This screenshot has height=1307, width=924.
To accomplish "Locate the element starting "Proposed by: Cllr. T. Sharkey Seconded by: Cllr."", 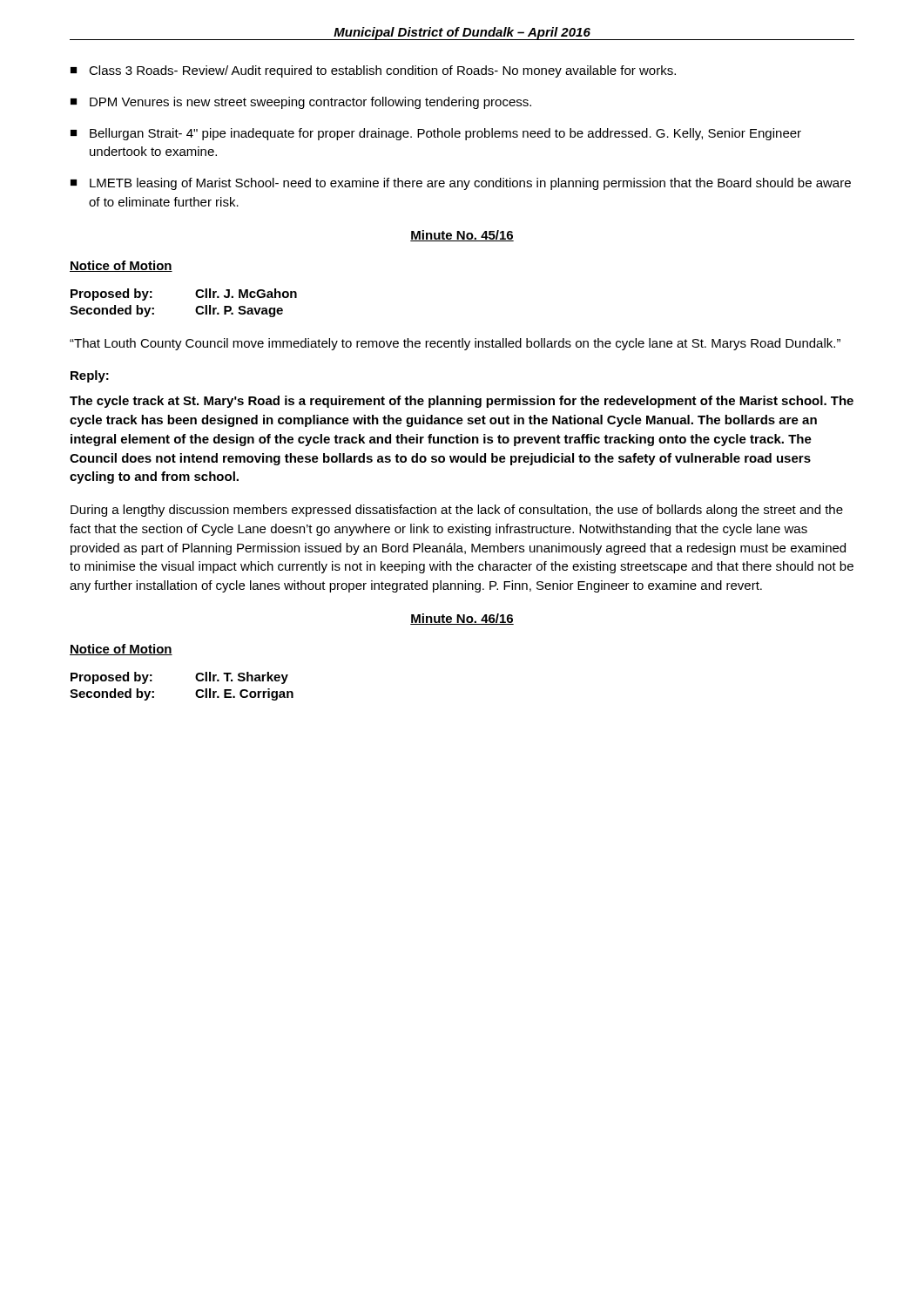I will click(111, 677).
